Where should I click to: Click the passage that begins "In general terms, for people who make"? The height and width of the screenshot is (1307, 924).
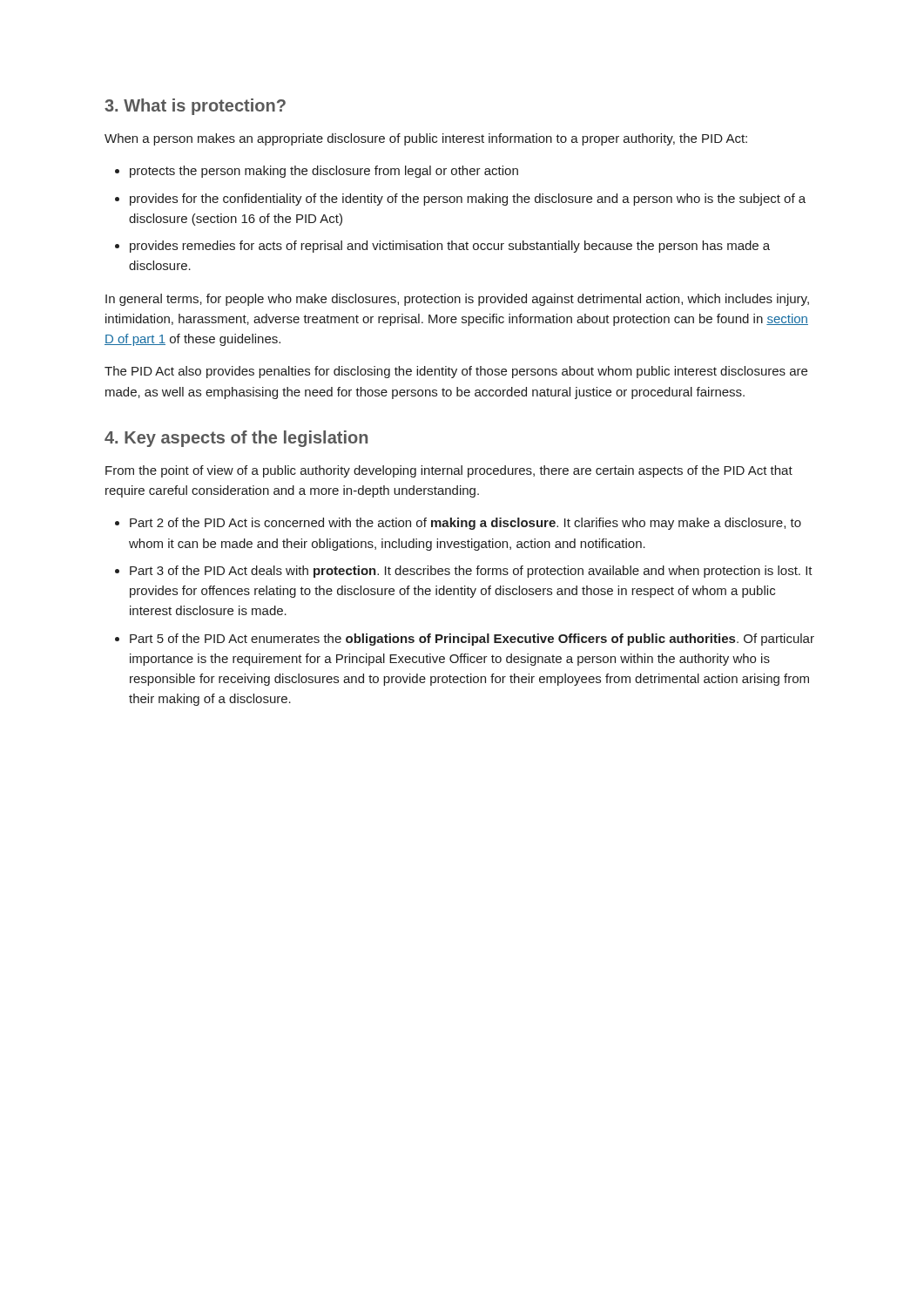point(462,318)
